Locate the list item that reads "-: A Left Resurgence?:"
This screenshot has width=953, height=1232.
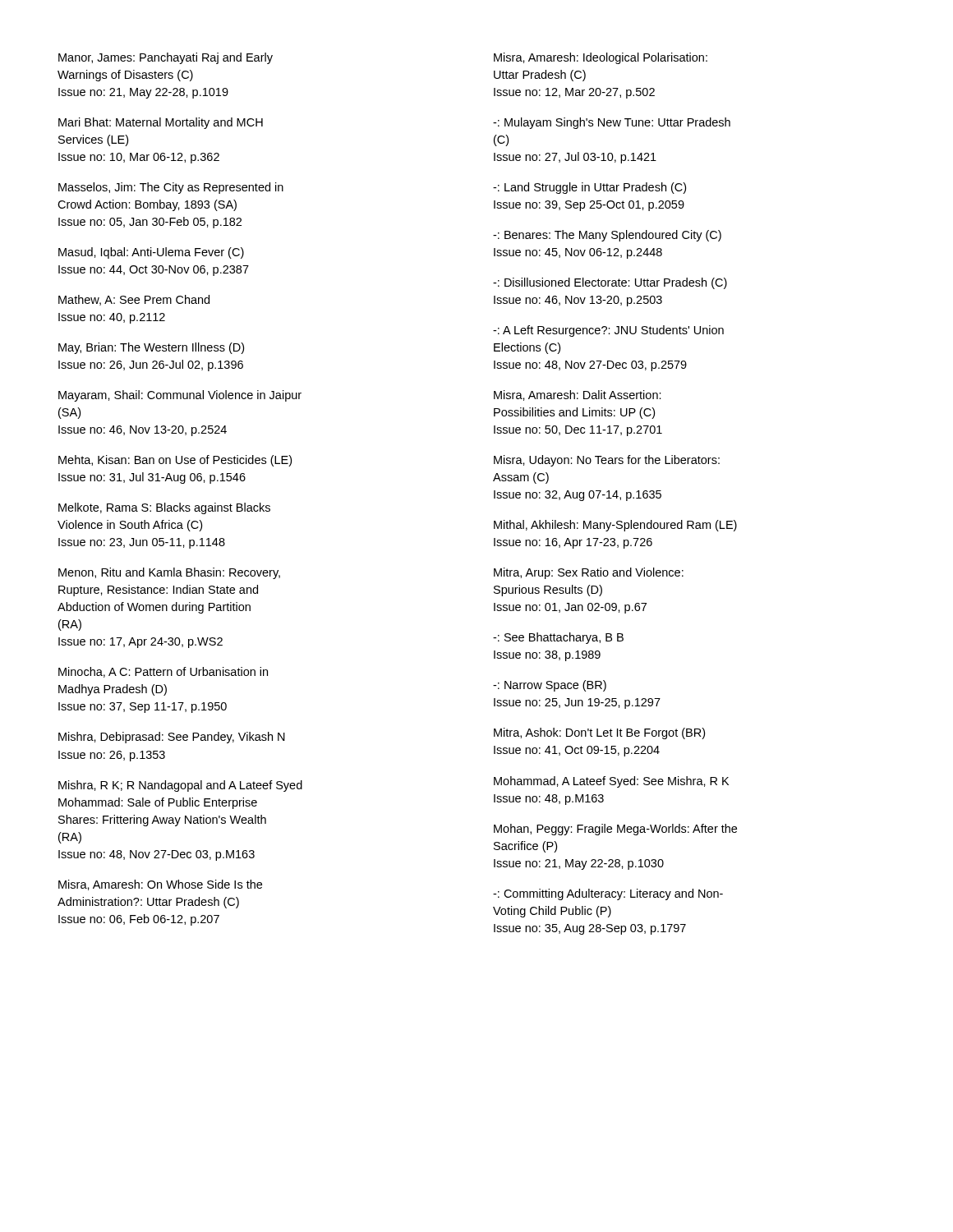608,331
